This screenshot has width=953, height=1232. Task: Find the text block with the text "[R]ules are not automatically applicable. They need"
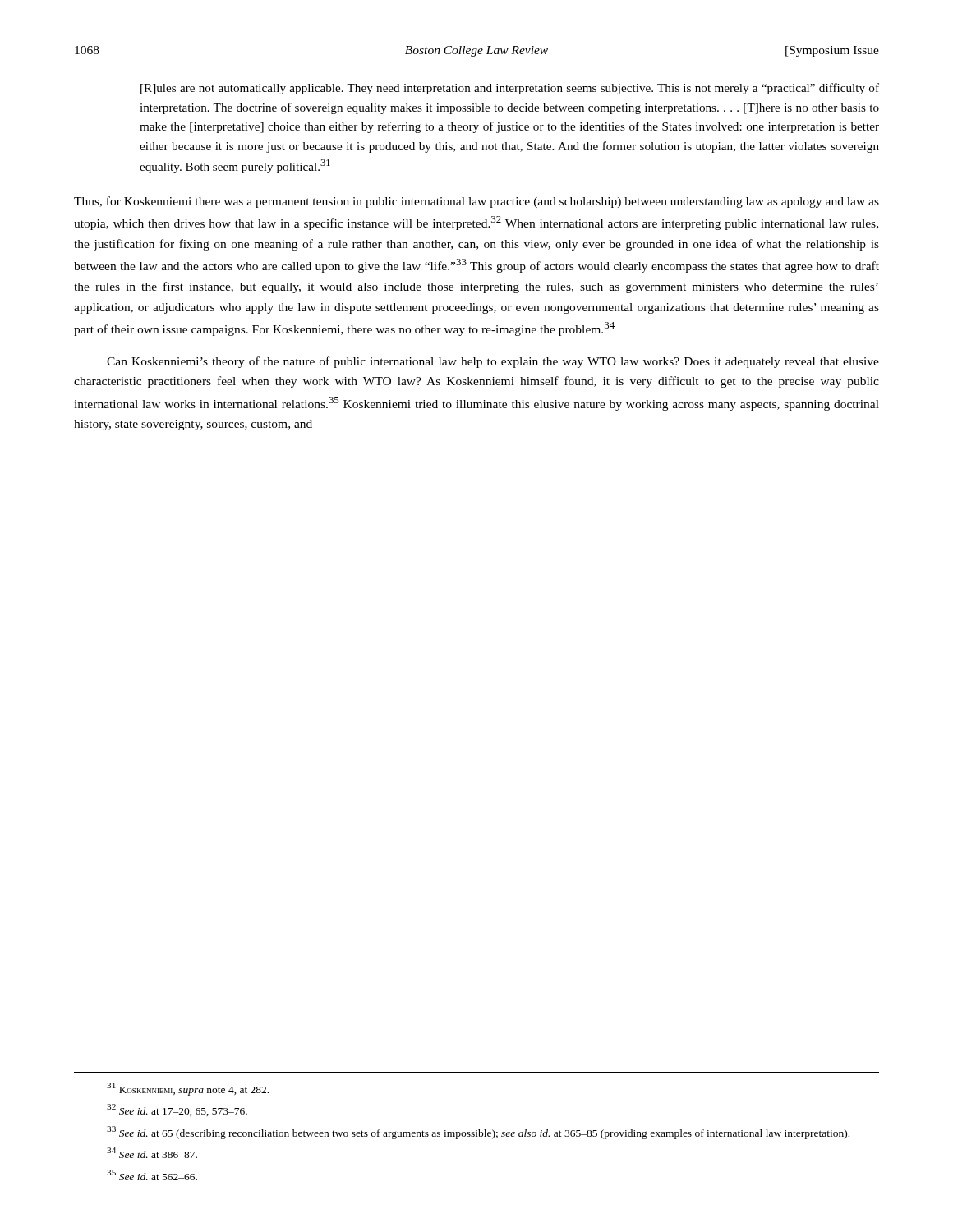click(x=509, y=127)
